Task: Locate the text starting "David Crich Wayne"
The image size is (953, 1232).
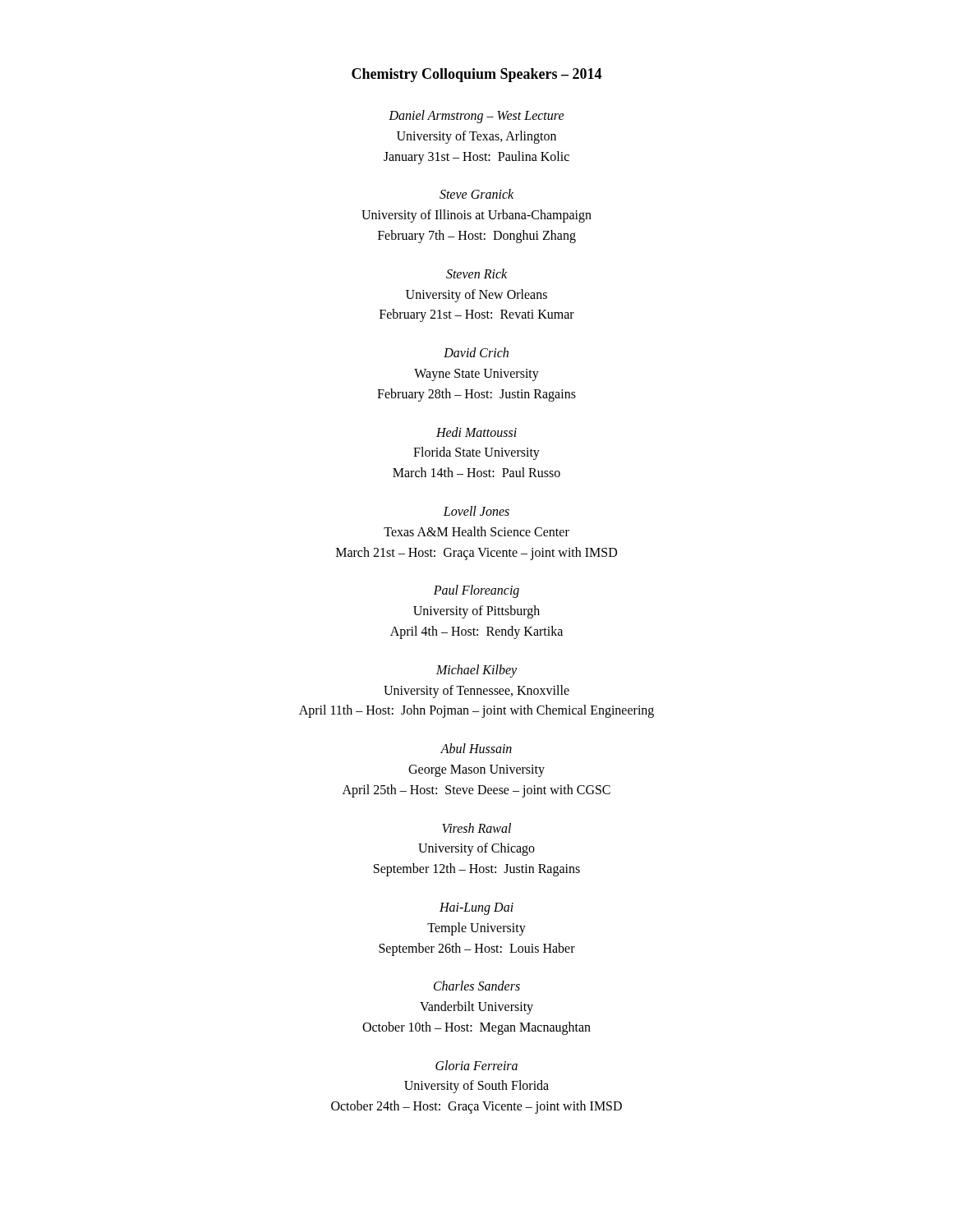Action: point(476,374)
